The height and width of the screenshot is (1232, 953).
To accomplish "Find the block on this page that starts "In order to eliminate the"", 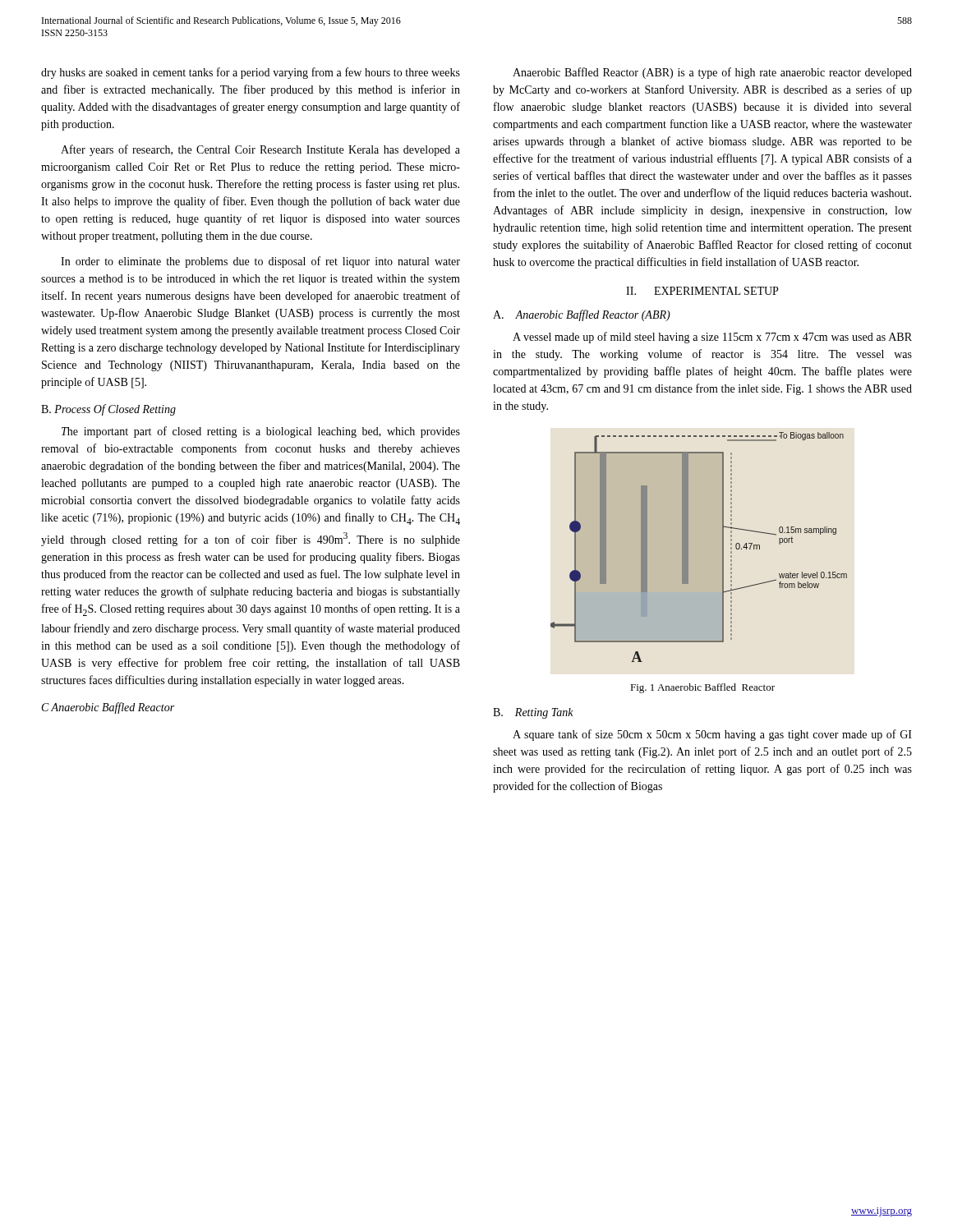I will click(x=251, y=322).
